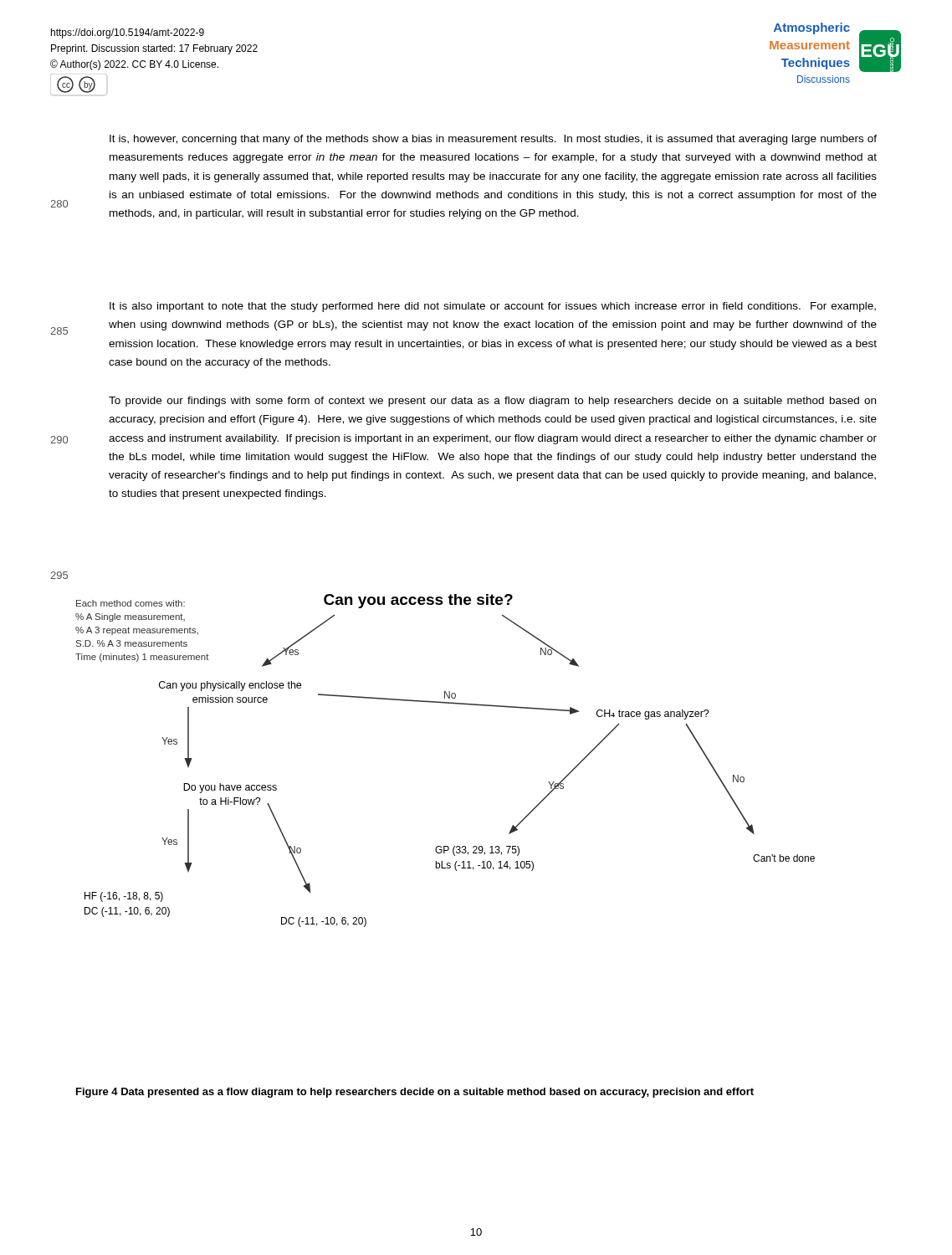This screenshot has height=1255, width=952.
Task: Click on the passage starting "It is also"
Action: [x=493, y=334]
